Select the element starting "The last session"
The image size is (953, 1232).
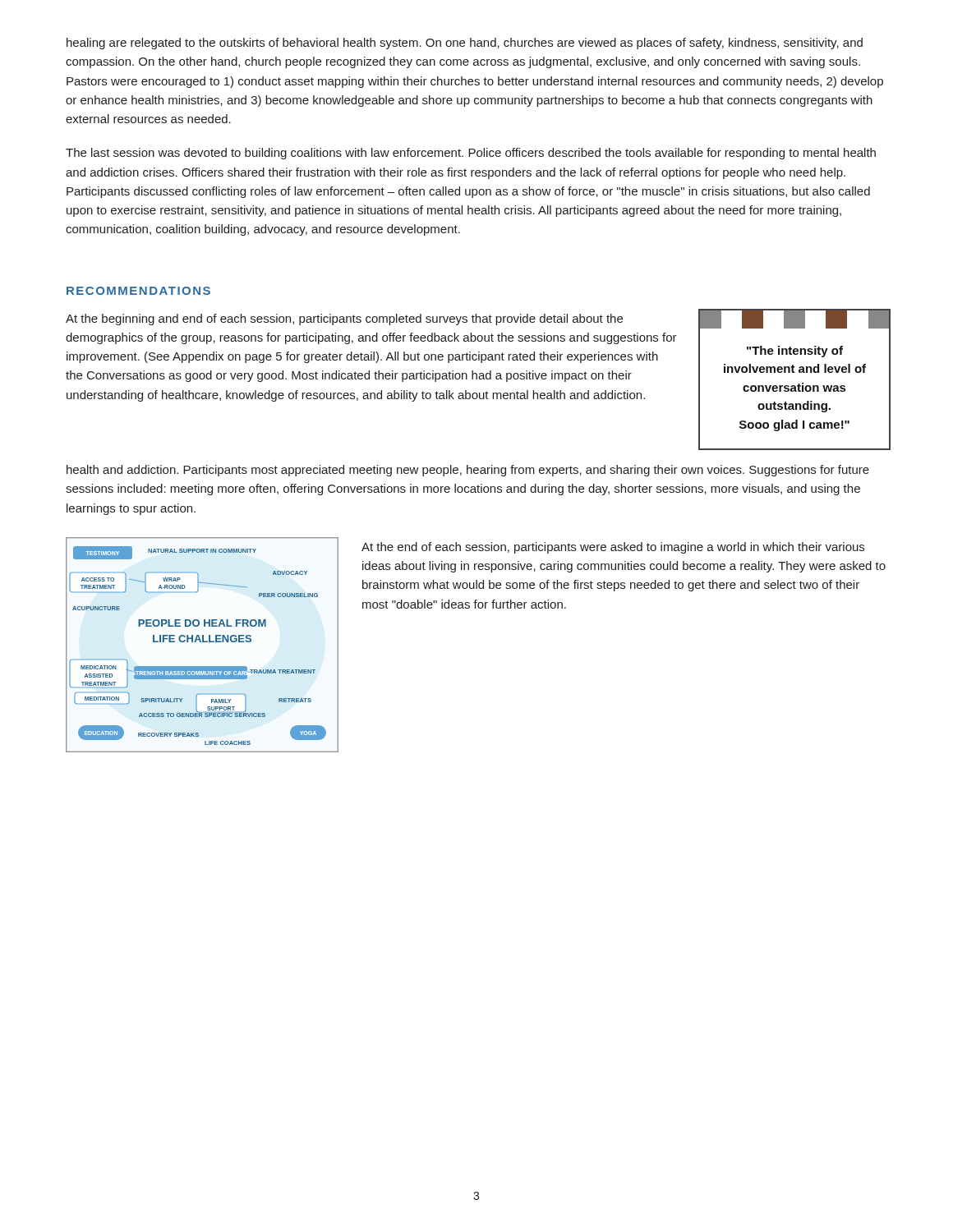coord(471,191)
